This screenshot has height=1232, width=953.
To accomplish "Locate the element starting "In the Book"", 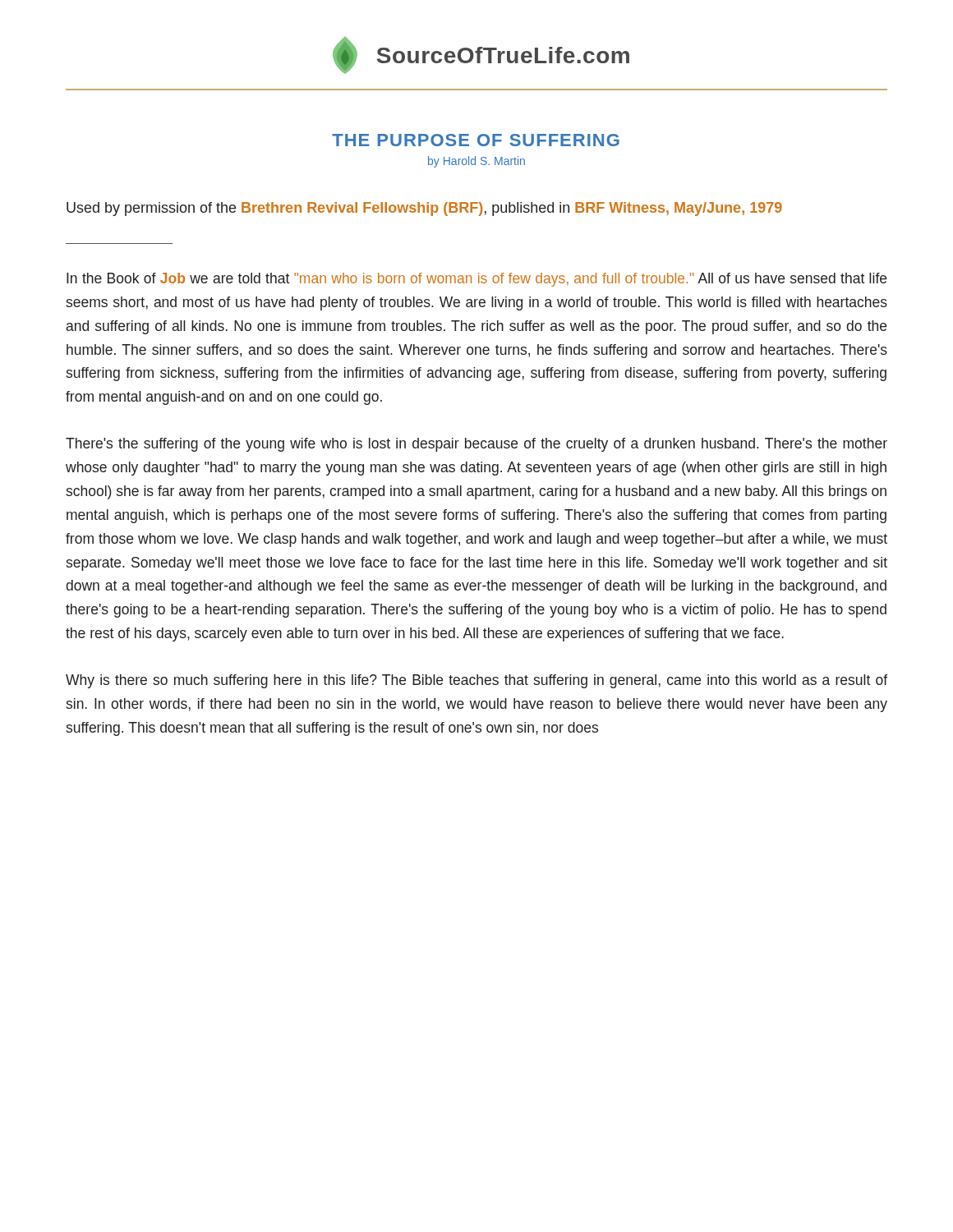I will coord(476,338).
